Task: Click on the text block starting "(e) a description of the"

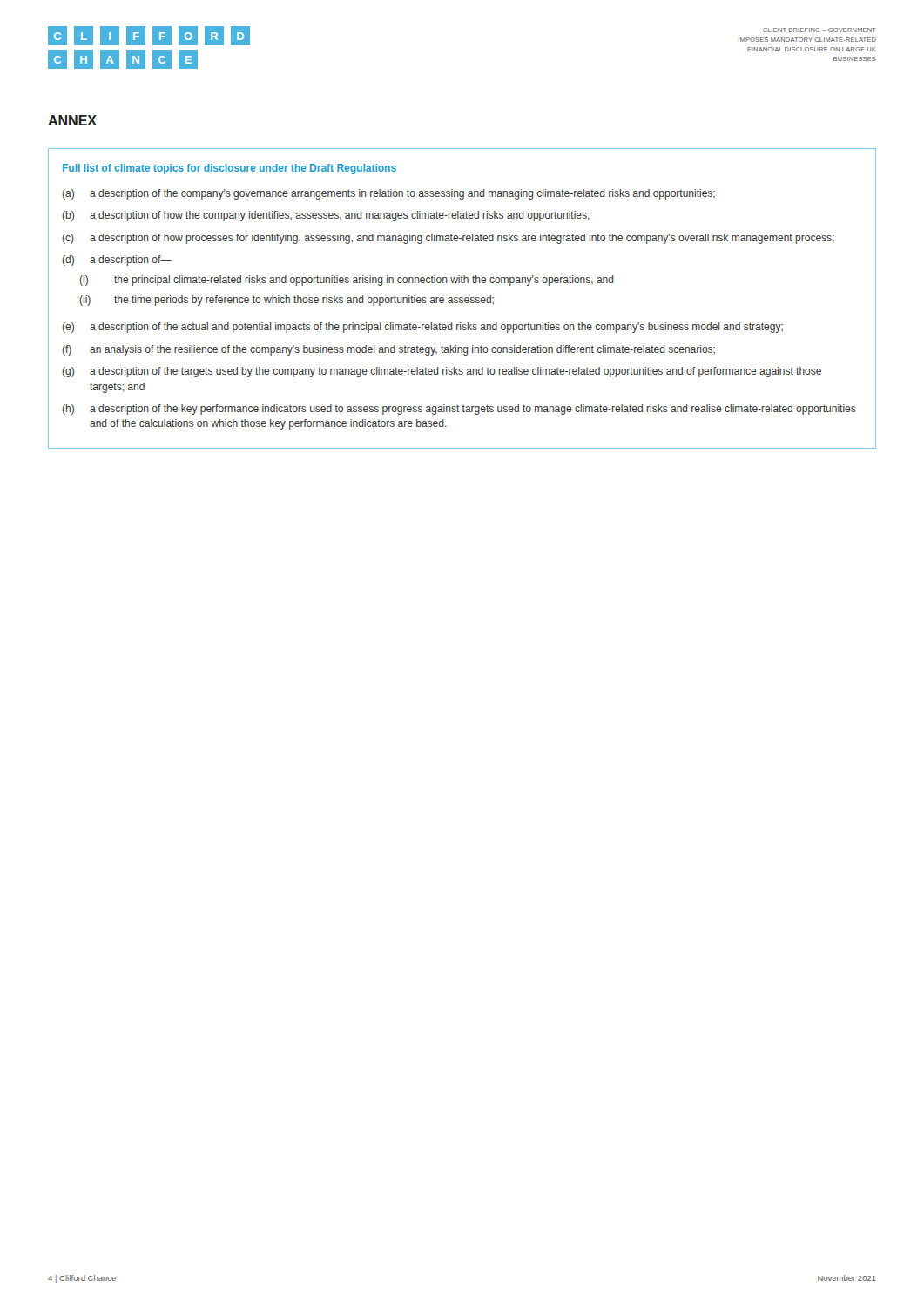Action: pos(460,328)
